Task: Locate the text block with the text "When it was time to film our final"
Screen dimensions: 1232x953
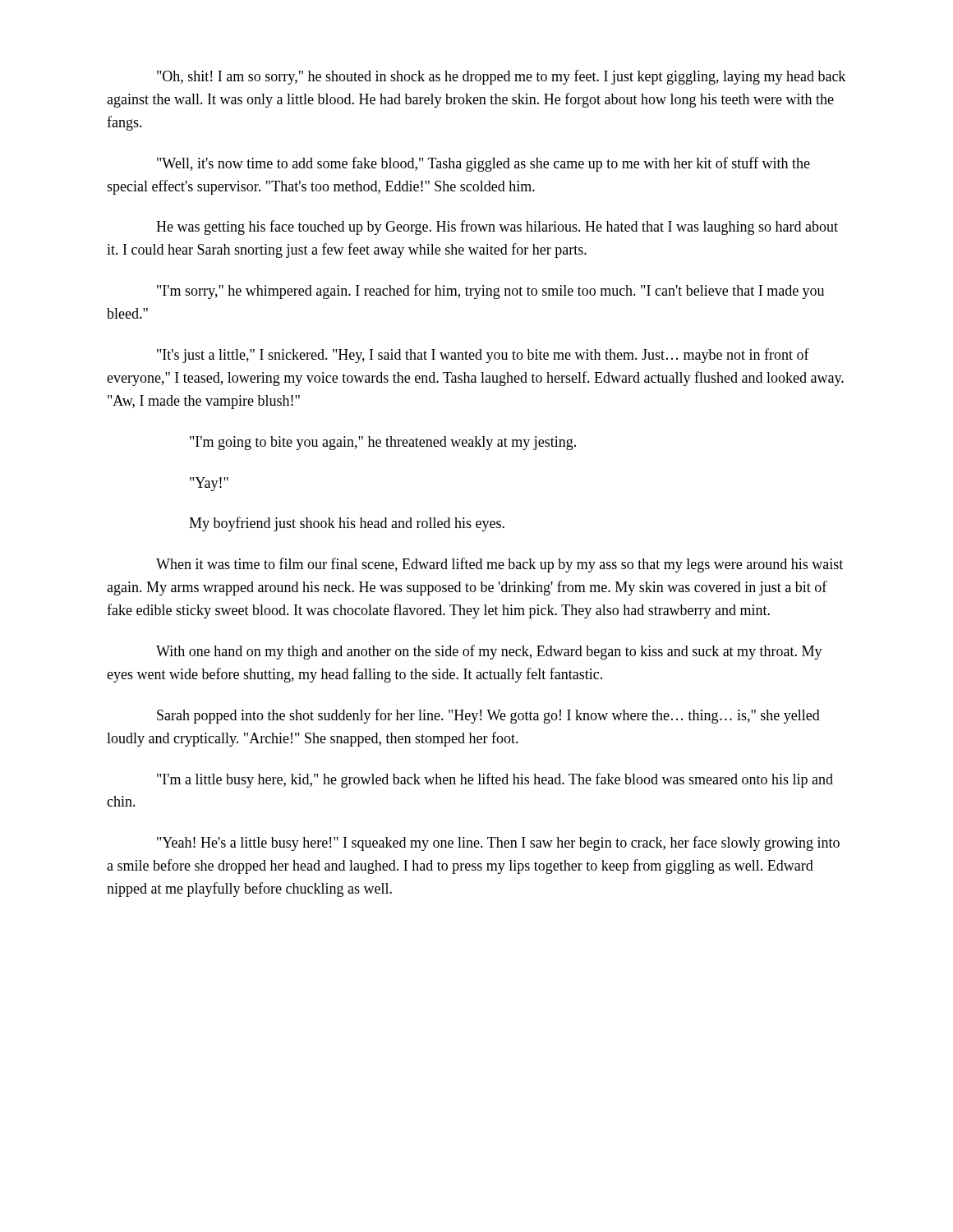Action: point(475,587)
